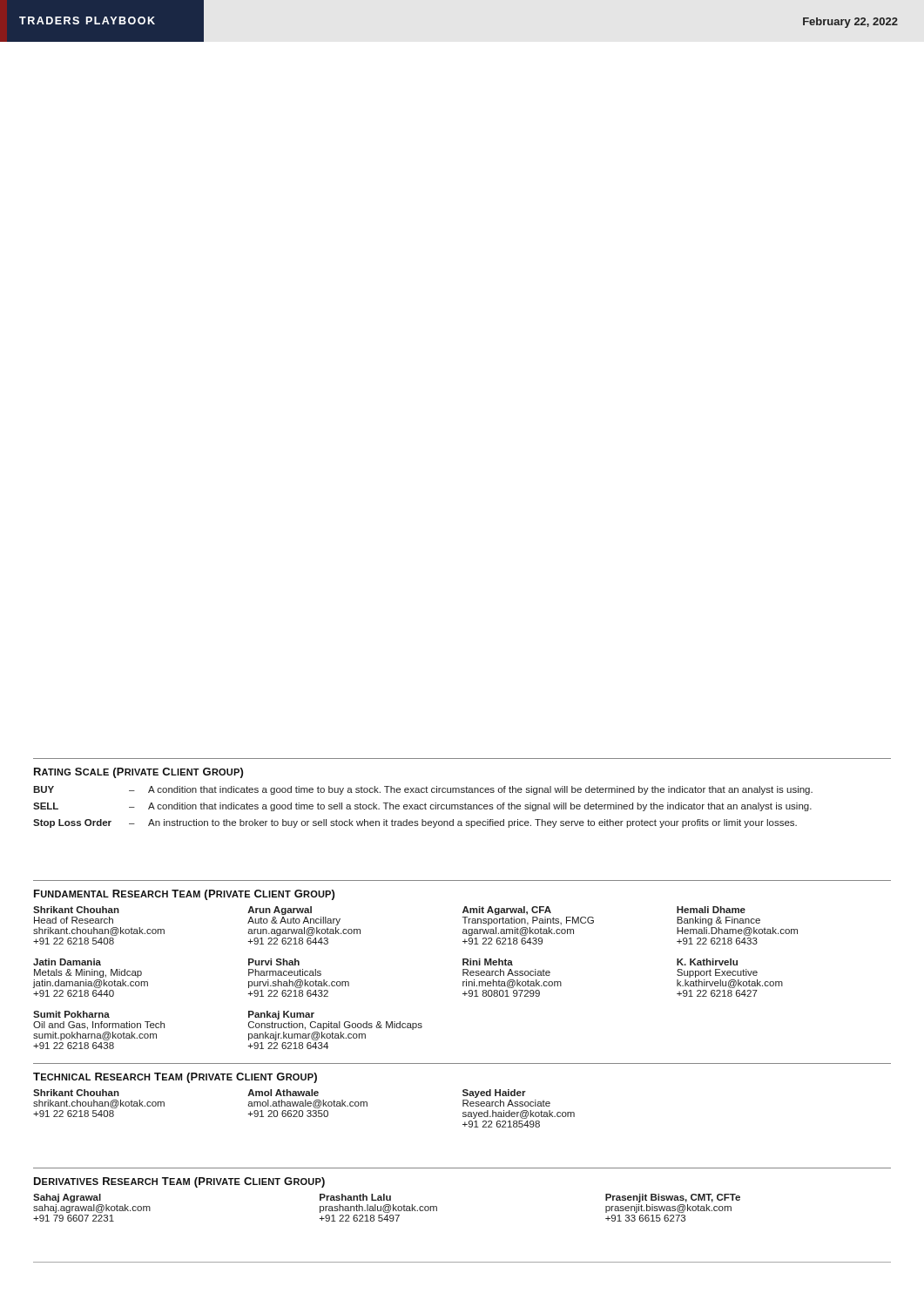Screen dimensions: 1307x924
Task: Find the section header that reads "RATING SCALE (PRIVATE CLIENT"
Action: point(462,768)
